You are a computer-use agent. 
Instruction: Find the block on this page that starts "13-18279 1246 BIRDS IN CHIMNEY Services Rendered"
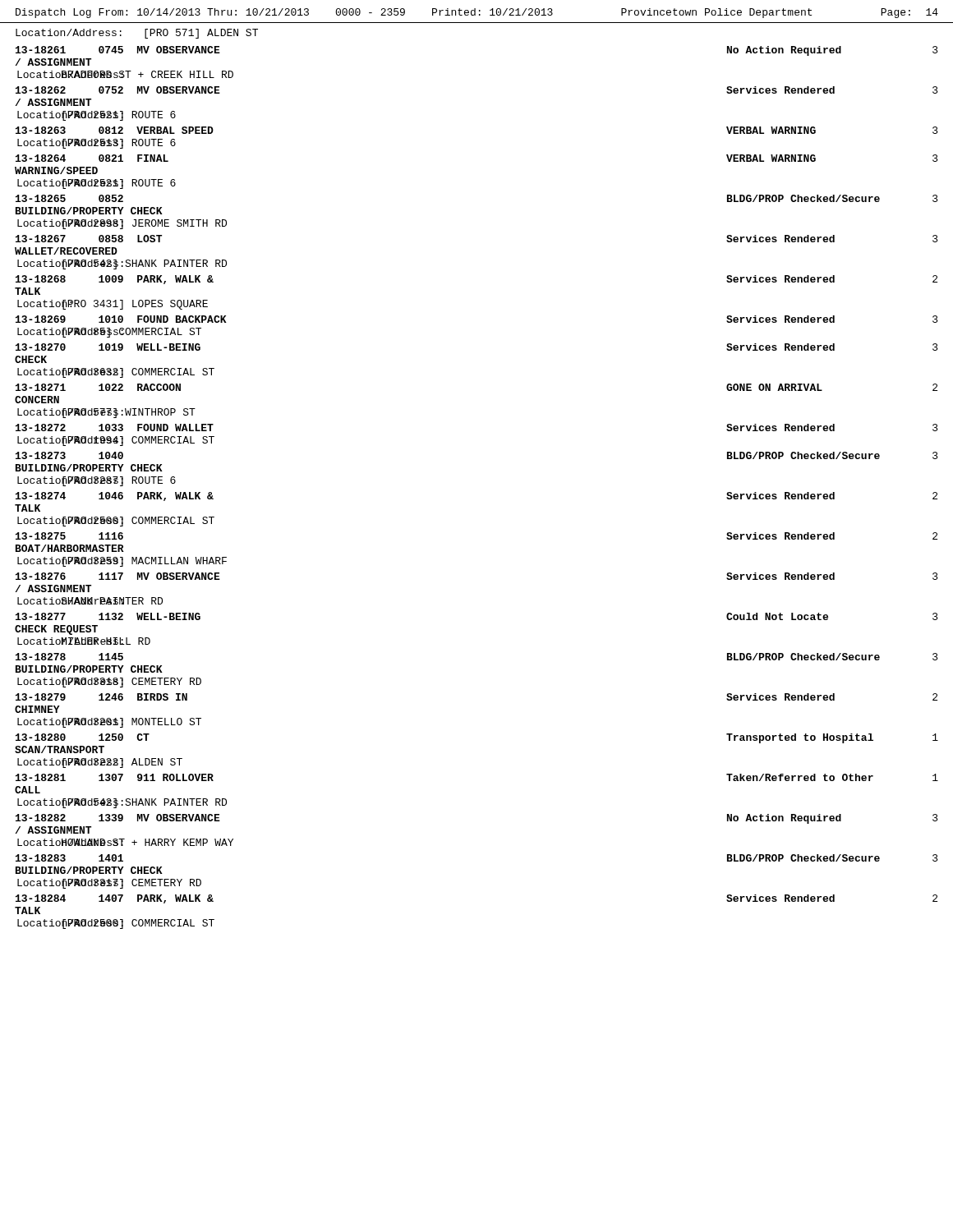[x=37, y=697]
